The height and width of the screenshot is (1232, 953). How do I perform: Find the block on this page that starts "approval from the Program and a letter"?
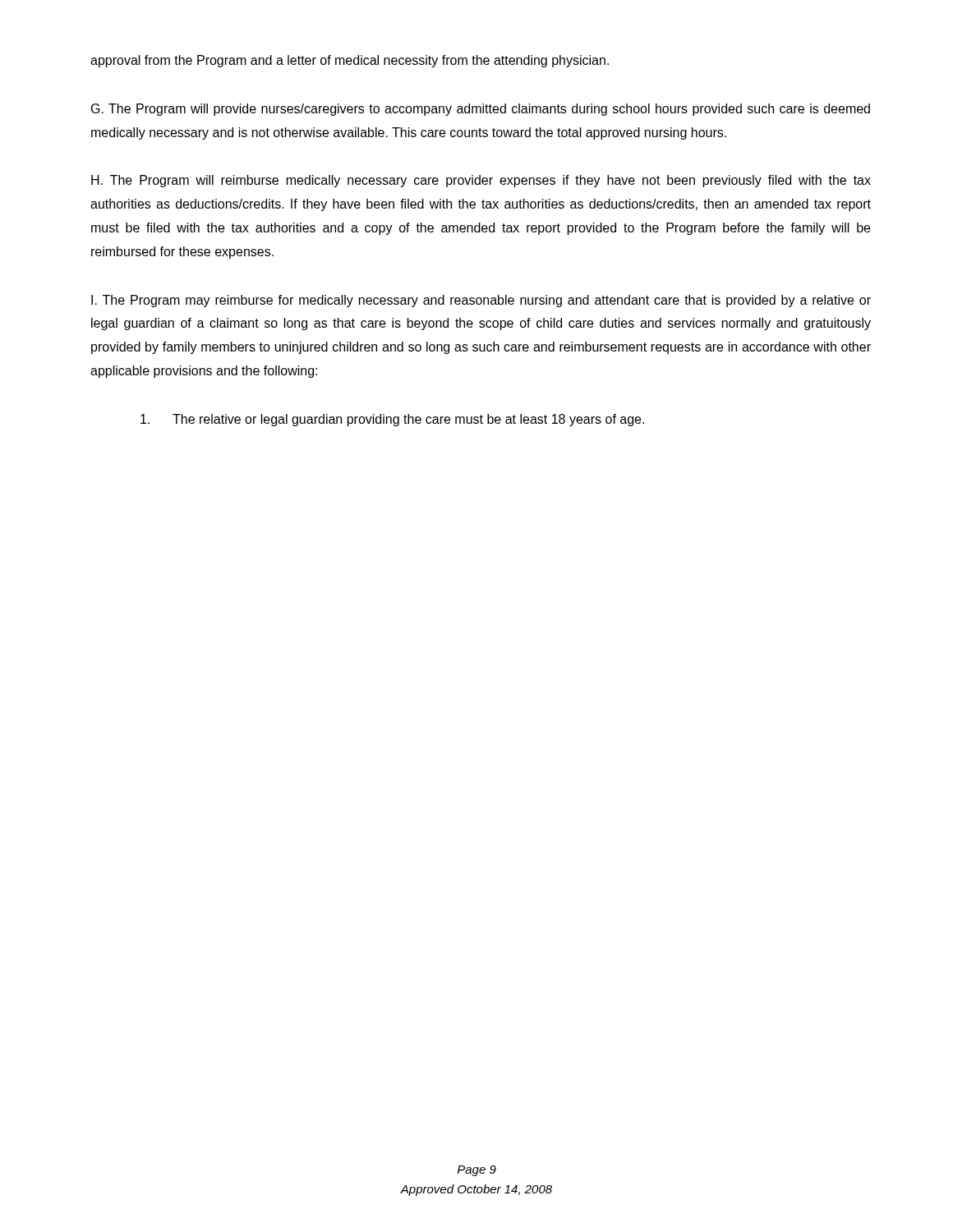point(350,60)
